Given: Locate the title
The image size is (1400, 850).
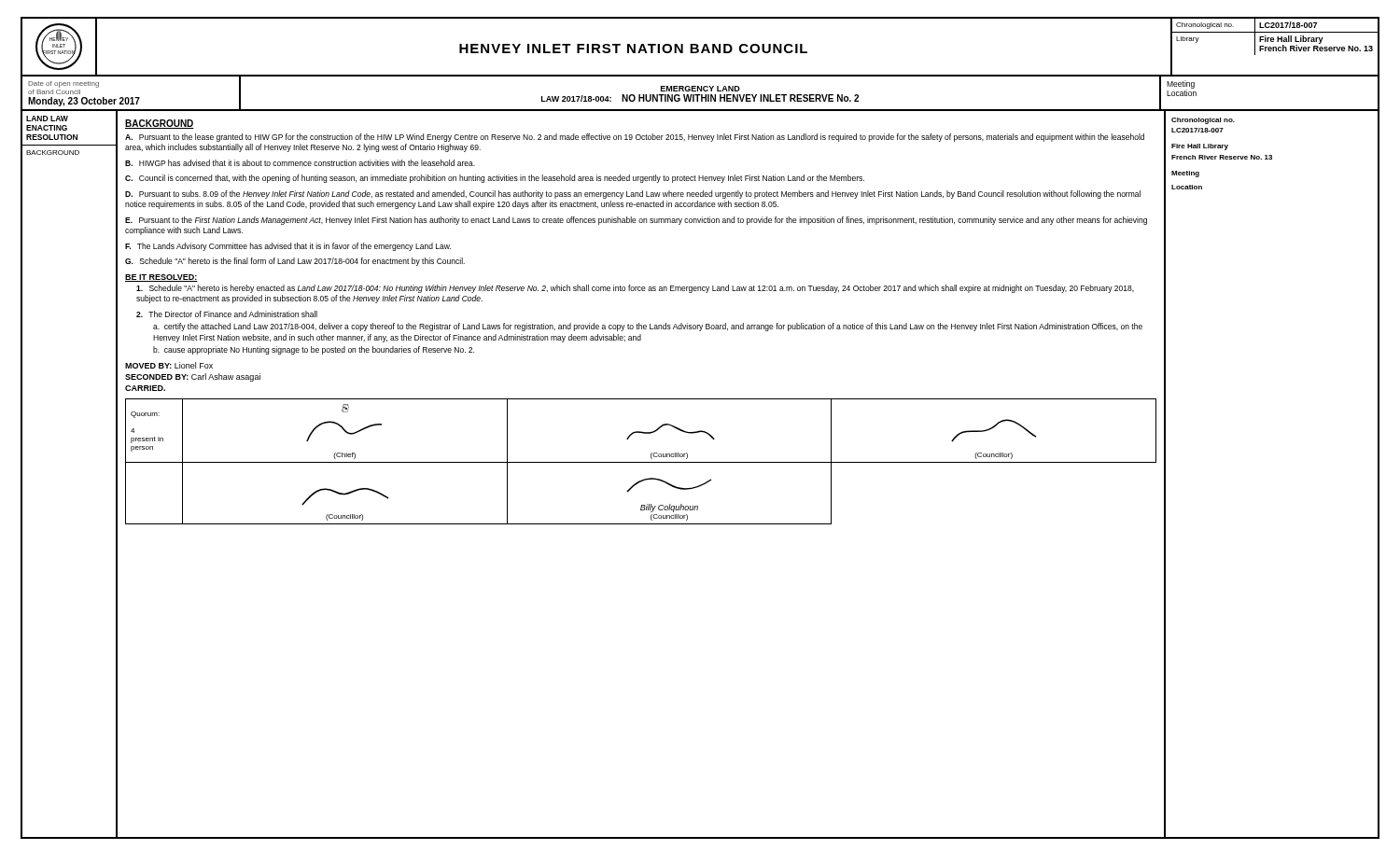Looking at the screenshot, I should click(x=634, y=48).
